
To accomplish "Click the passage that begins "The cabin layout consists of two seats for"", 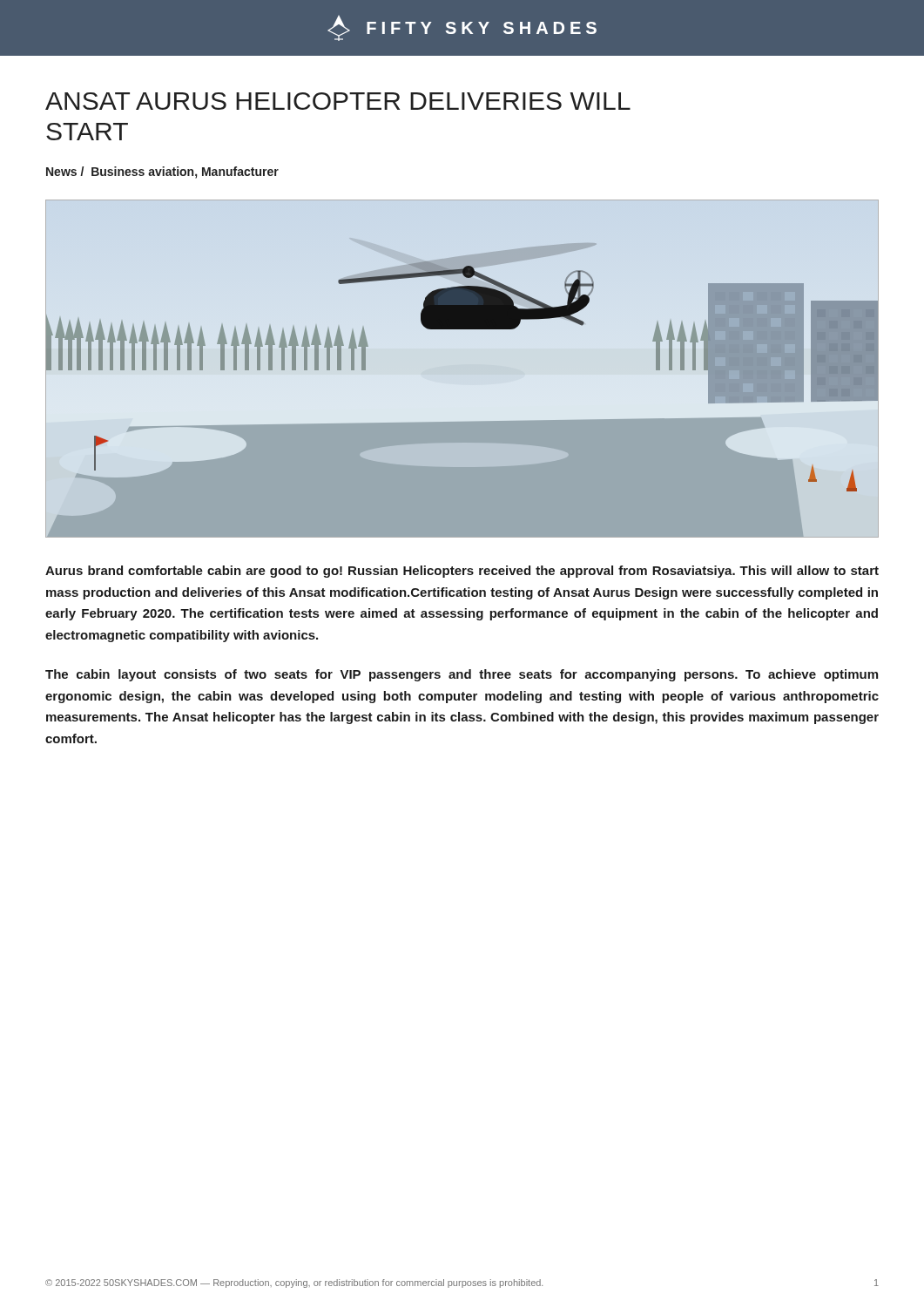I will click(x=462, y=706).
